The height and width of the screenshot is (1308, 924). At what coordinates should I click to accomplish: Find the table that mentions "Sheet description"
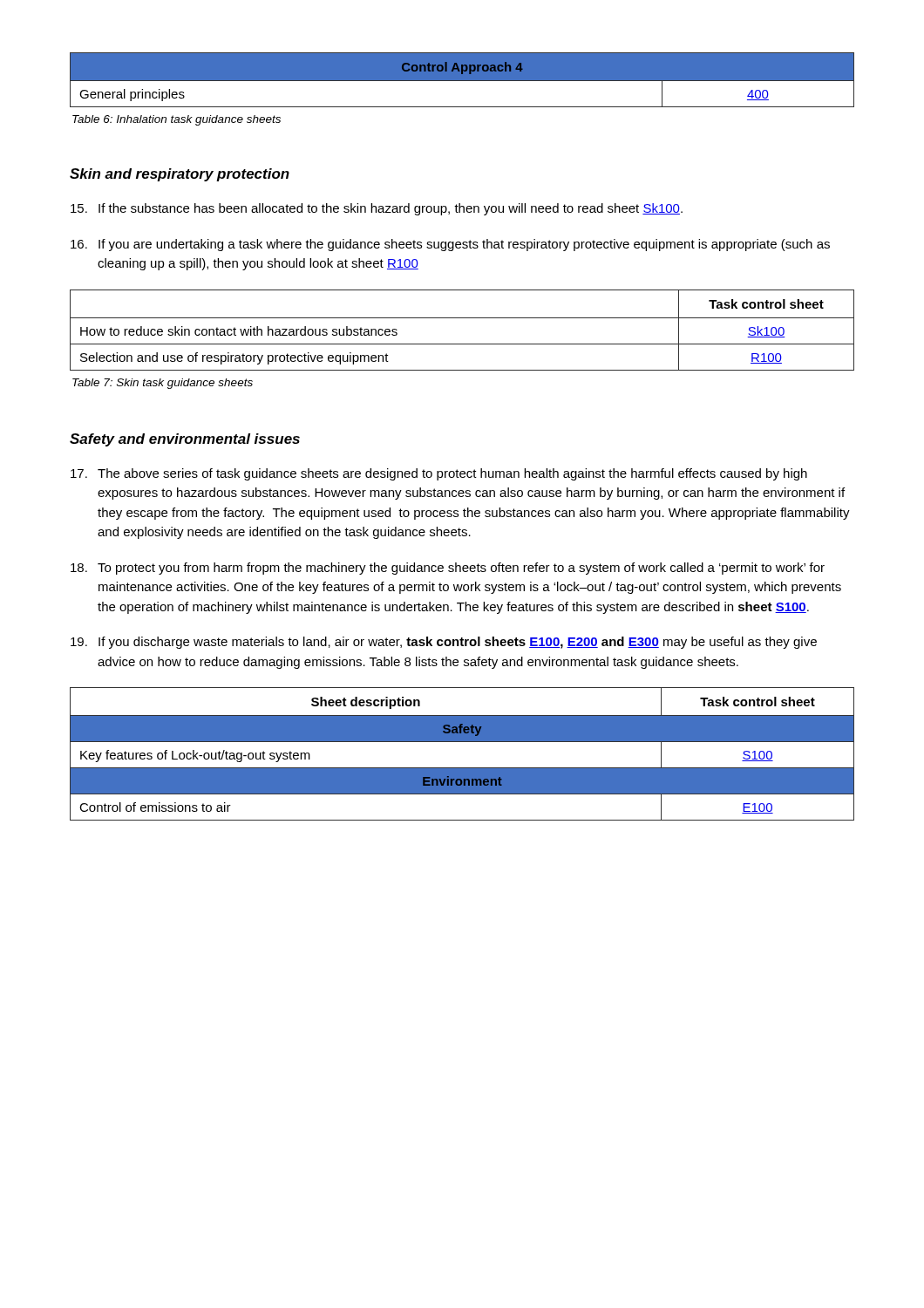(462, 754)
